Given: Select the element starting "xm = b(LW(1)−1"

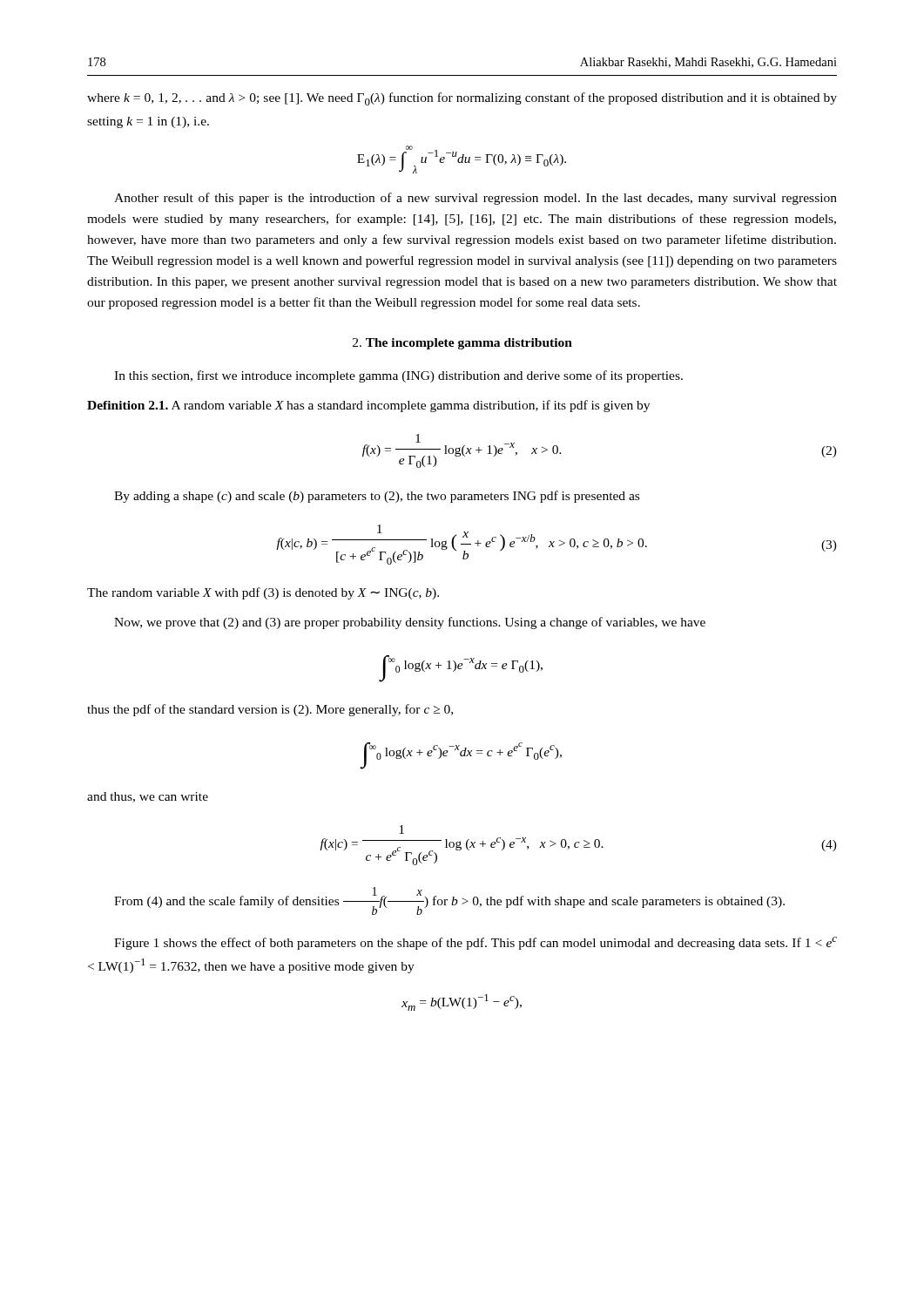Looking at the screenshot, I should (x=462, y=1002).
